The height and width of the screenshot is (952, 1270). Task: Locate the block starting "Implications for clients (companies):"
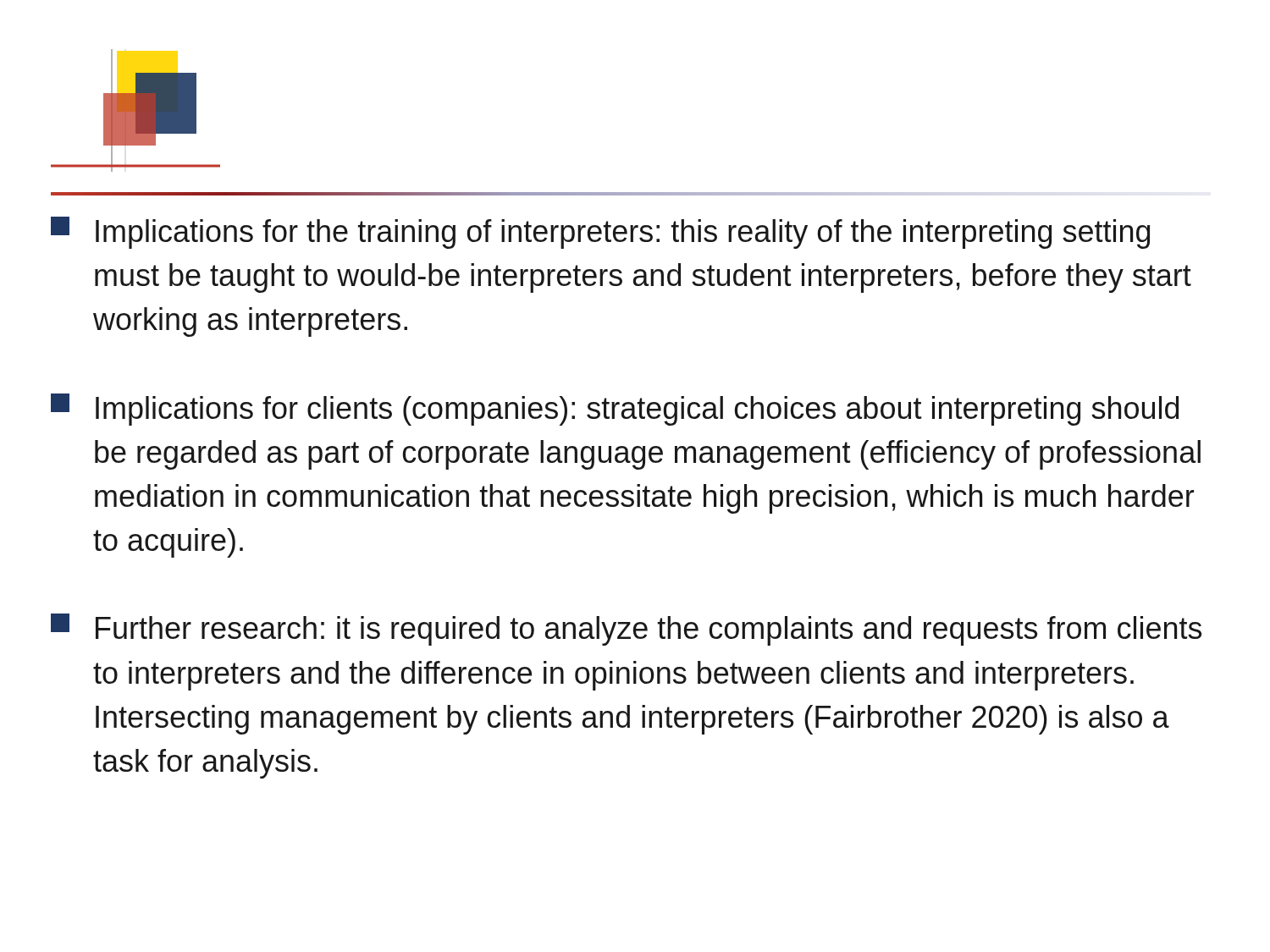[635, 475]
